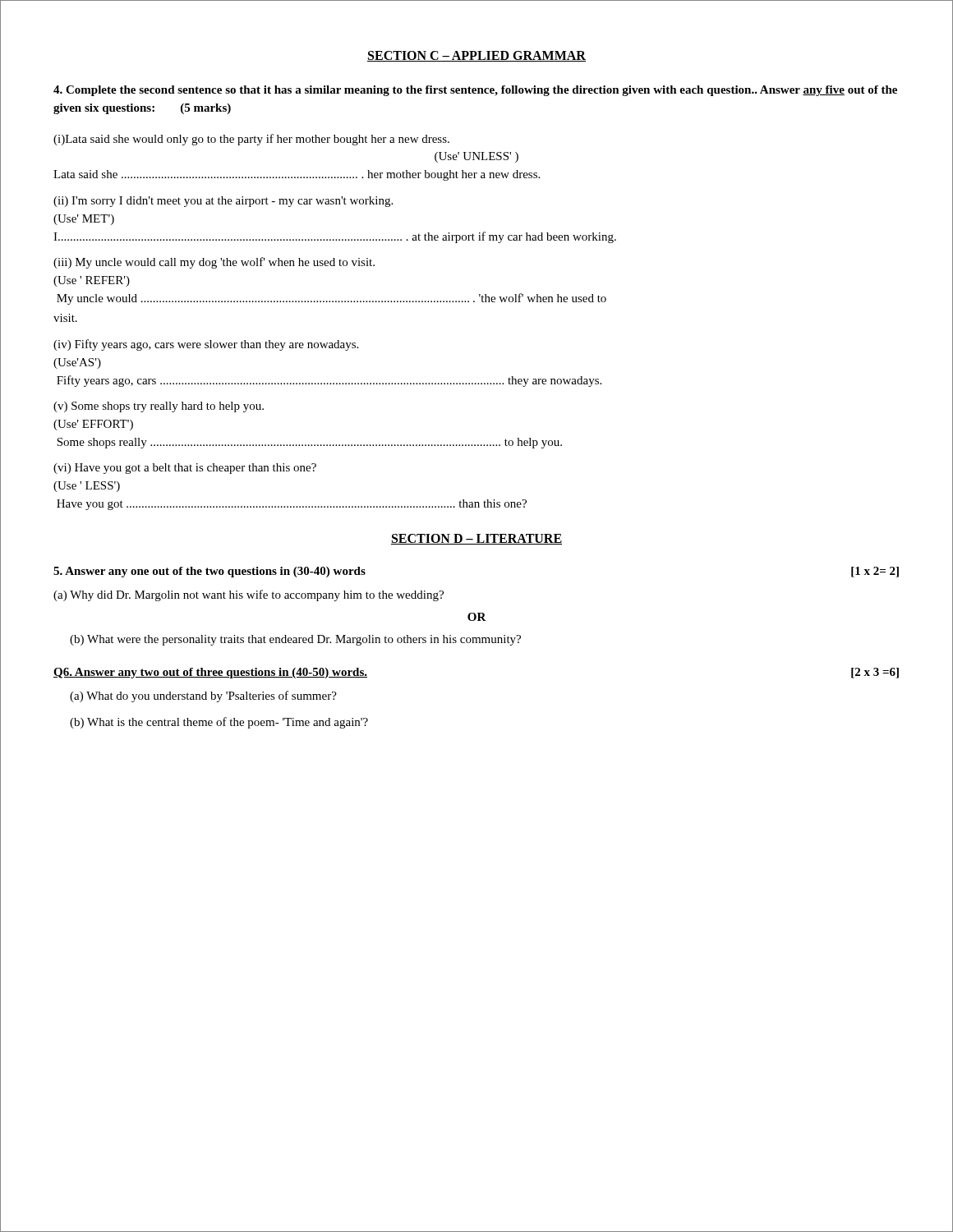
Task: Locate the list item with the text "(v) Some shops try really"
Action: pyautogui.click(x=159, y=407)
